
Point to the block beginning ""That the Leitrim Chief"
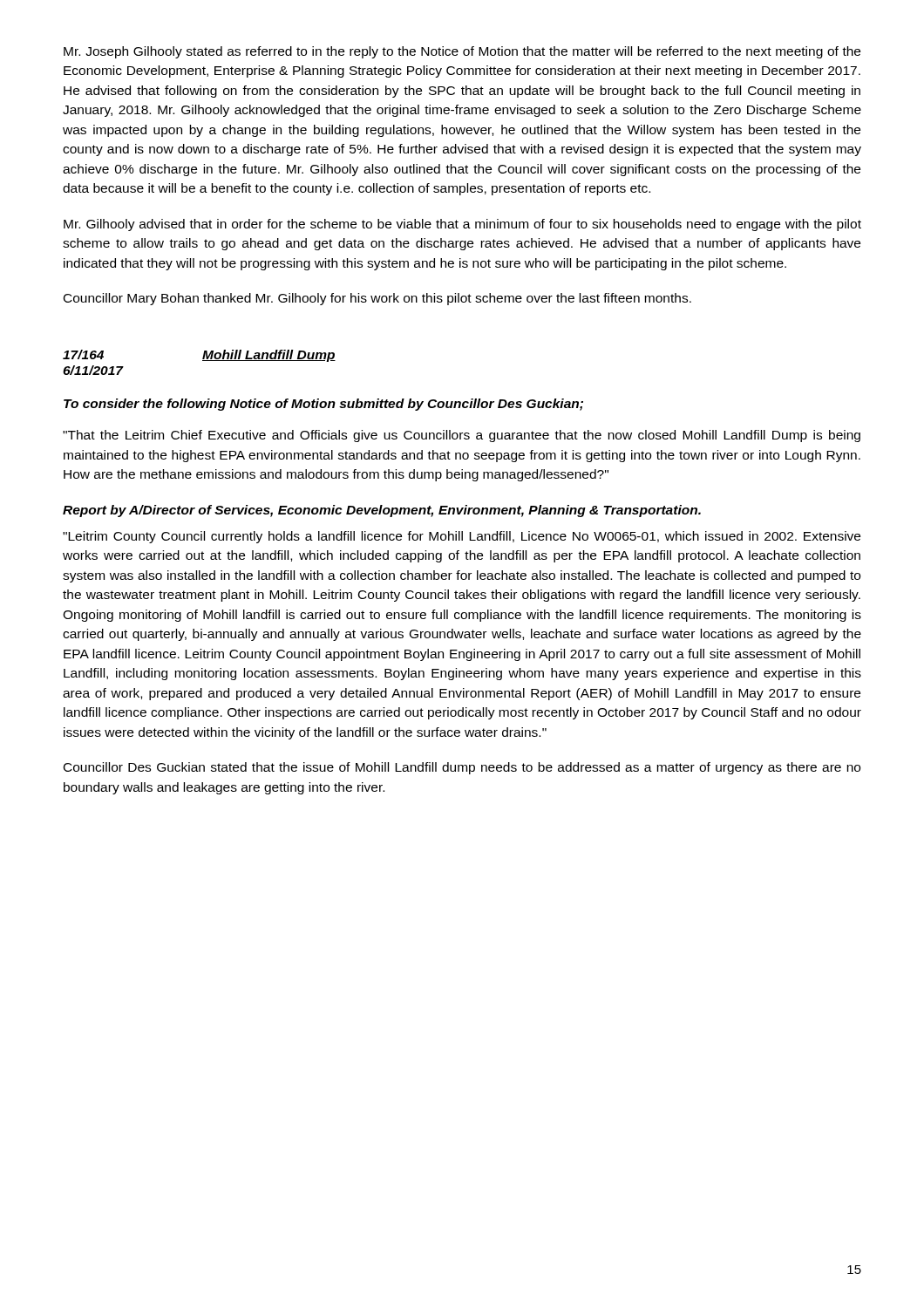point(462,454)
